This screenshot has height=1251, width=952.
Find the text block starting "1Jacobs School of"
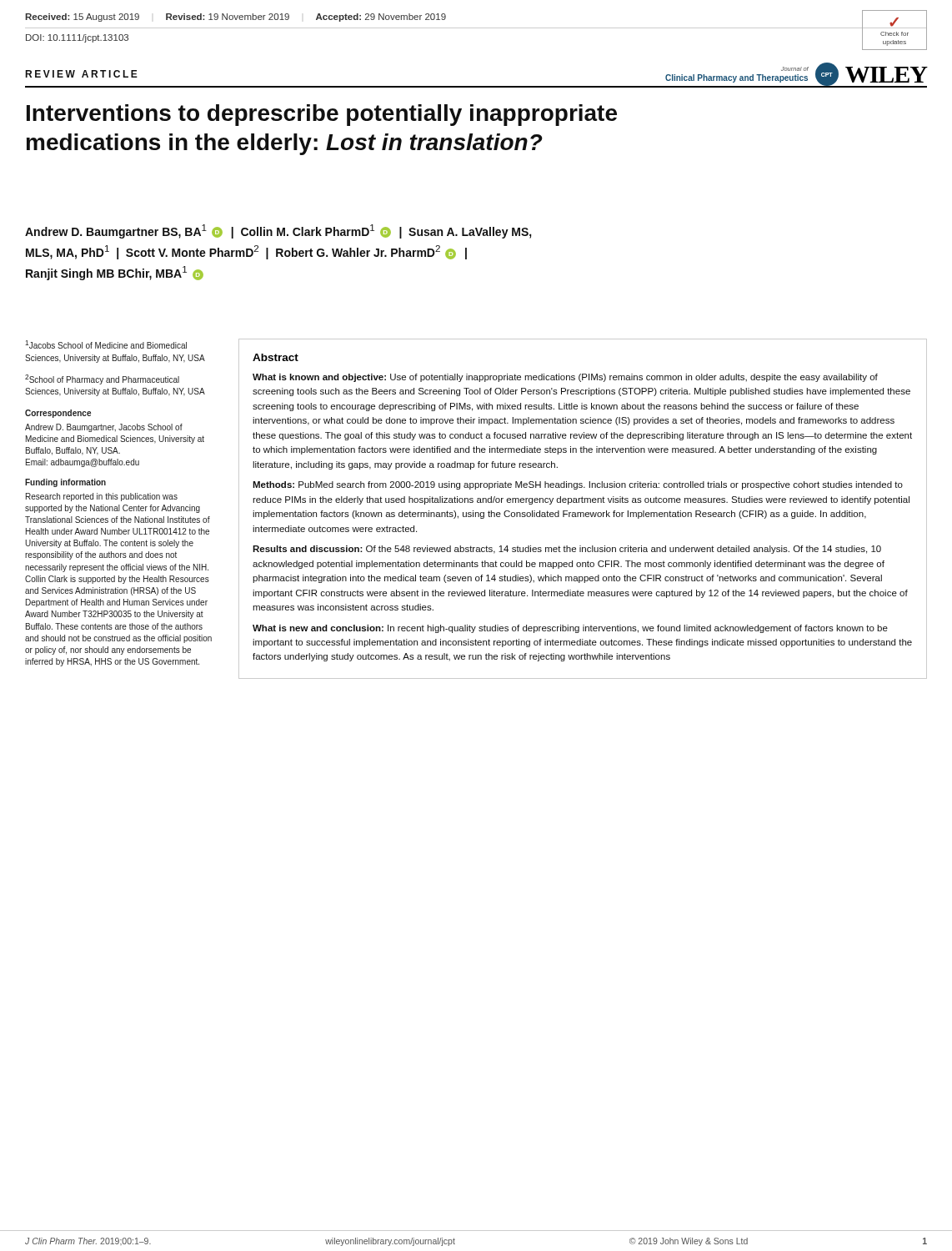coord(120,503)
